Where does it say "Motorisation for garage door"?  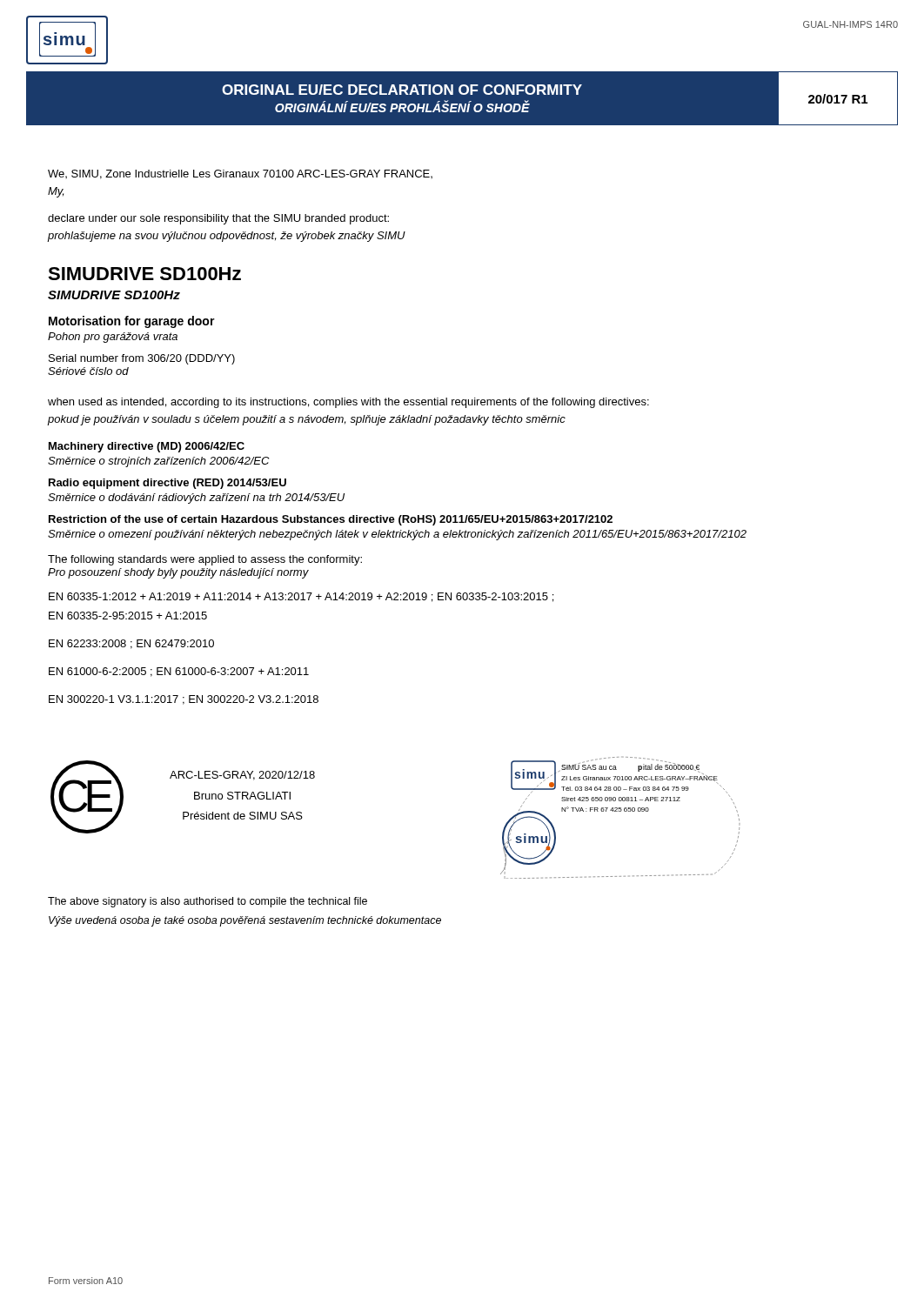pyautogui.click(x=131, y=321)
